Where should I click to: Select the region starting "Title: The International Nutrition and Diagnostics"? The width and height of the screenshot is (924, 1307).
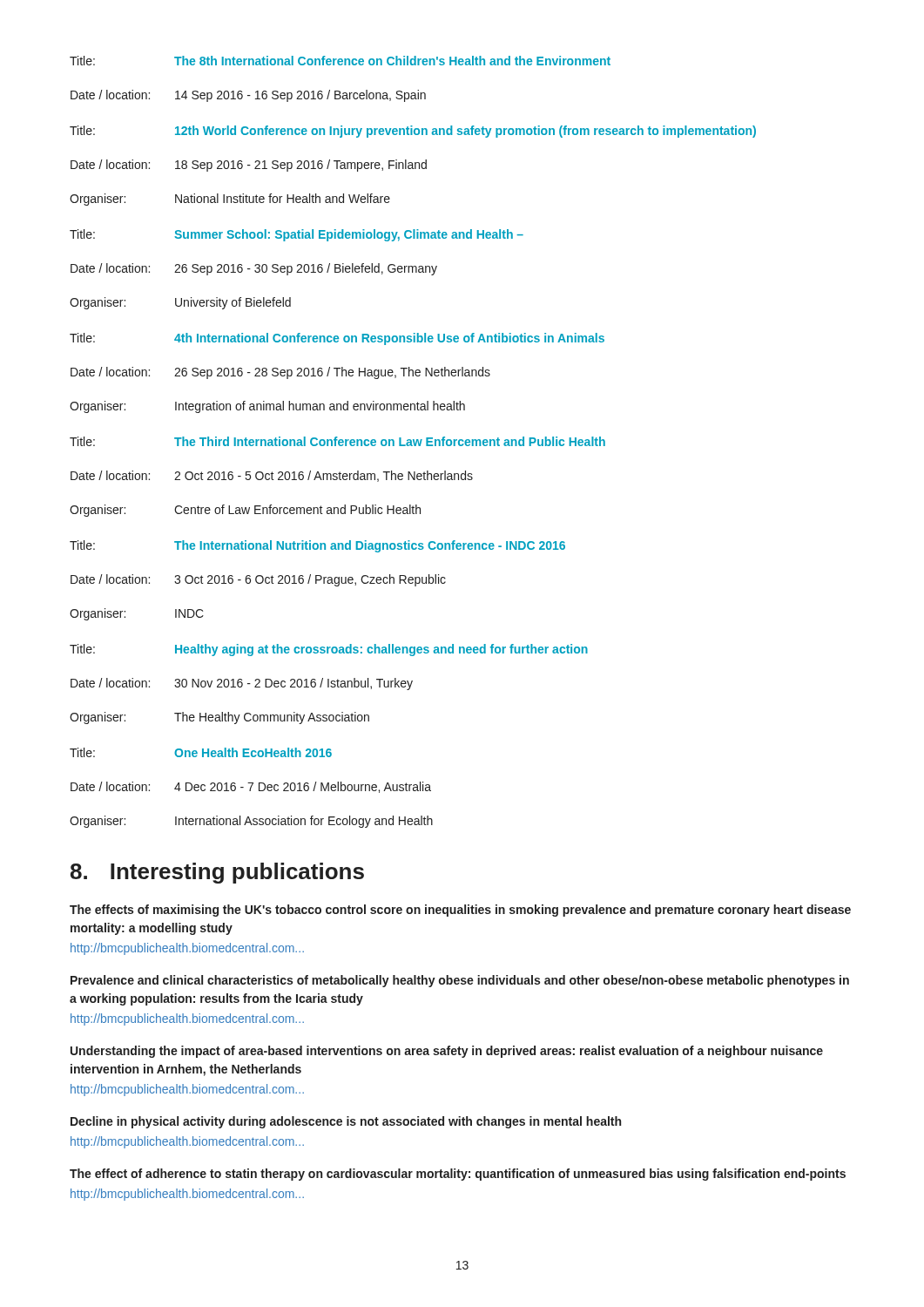pos(317,546)
